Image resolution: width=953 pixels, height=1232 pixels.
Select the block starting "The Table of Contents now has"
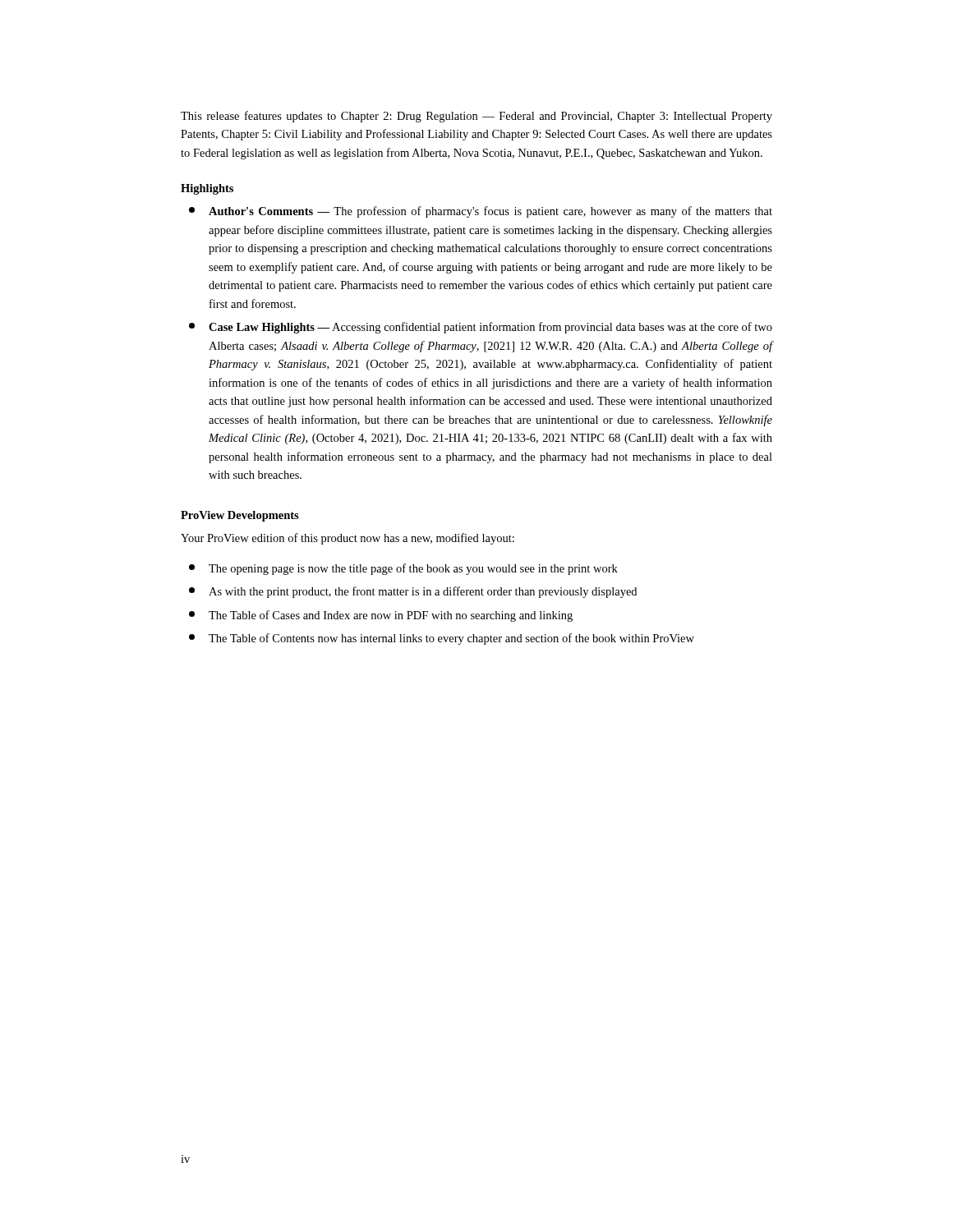[481, 639]
